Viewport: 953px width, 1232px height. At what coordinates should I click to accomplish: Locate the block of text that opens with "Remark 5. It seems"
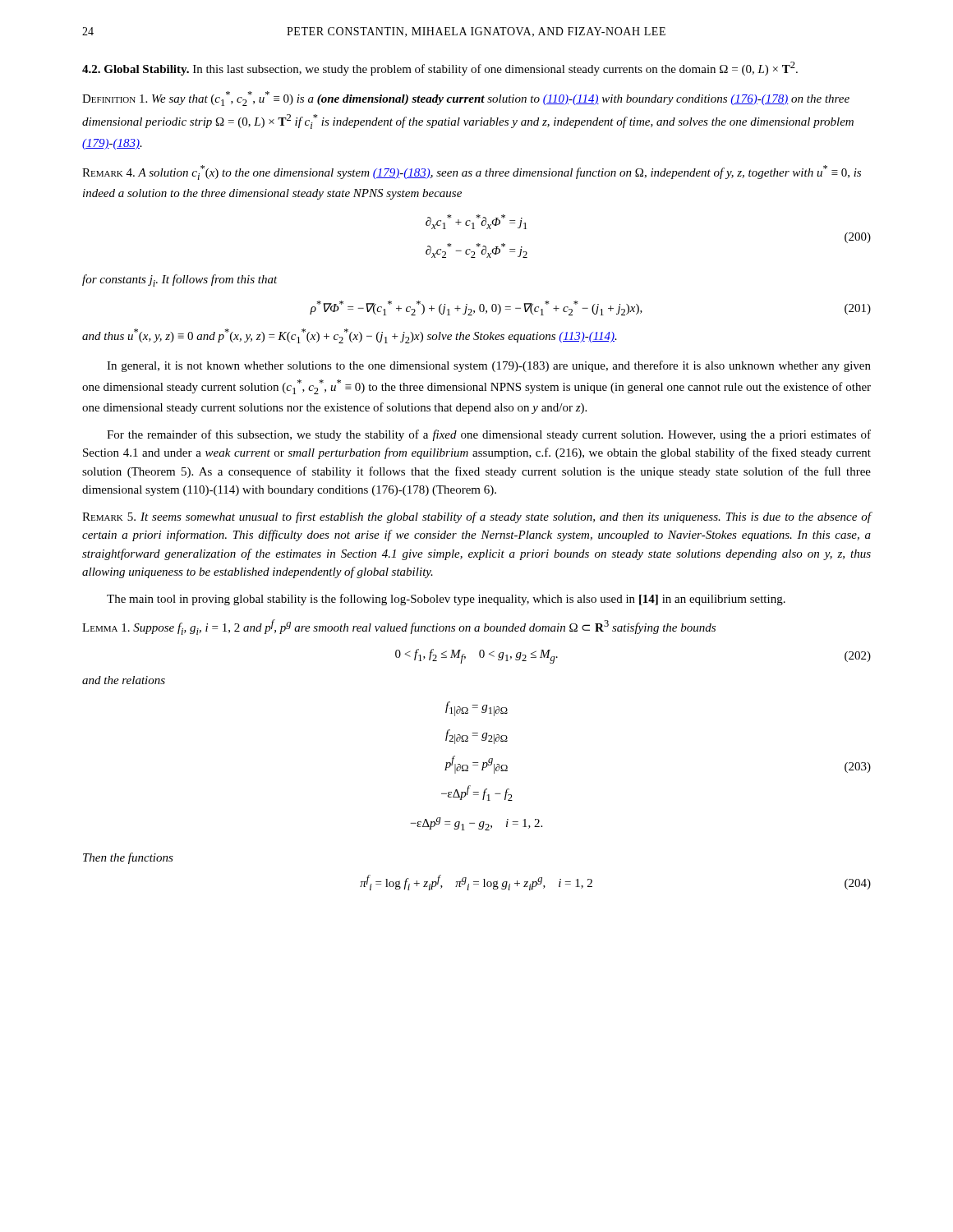[476, 544]
